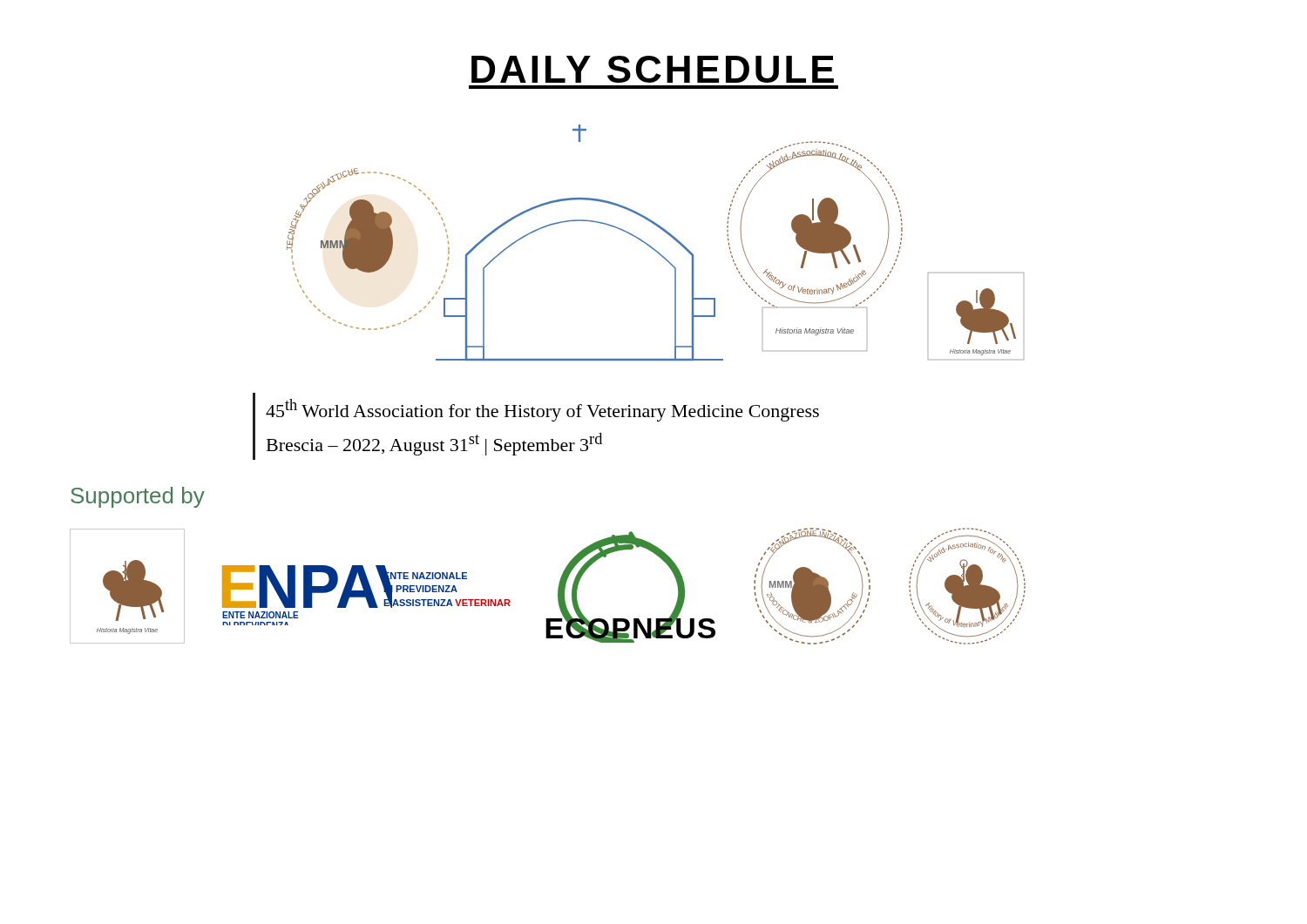This screenshot has height=924, width=1307.
Task: Find the title containing "DAILY SCHEDULE"
Action: (654, 69)
